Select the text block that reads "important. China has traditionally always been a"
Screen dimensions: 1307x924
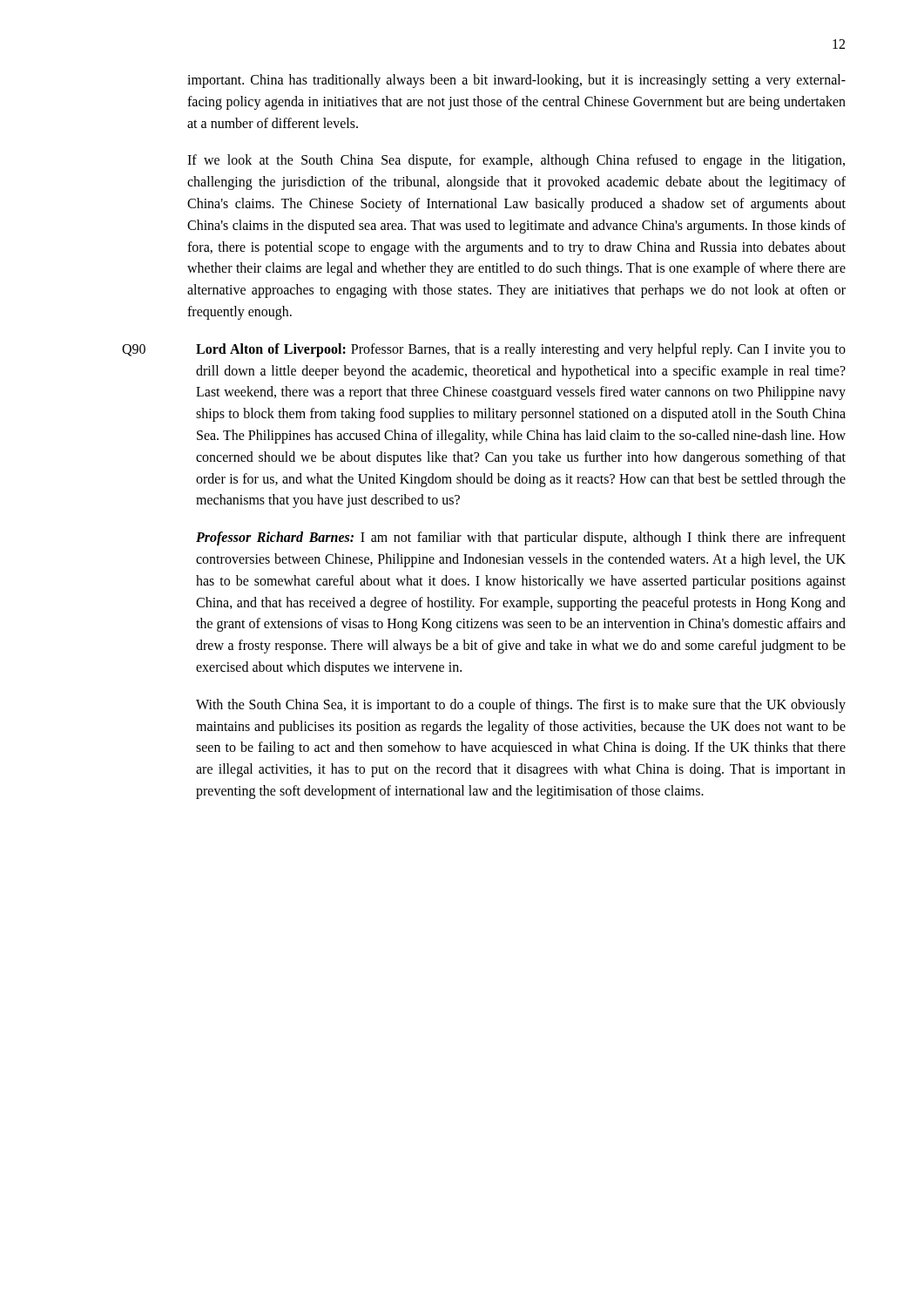[x=516, y=101]
